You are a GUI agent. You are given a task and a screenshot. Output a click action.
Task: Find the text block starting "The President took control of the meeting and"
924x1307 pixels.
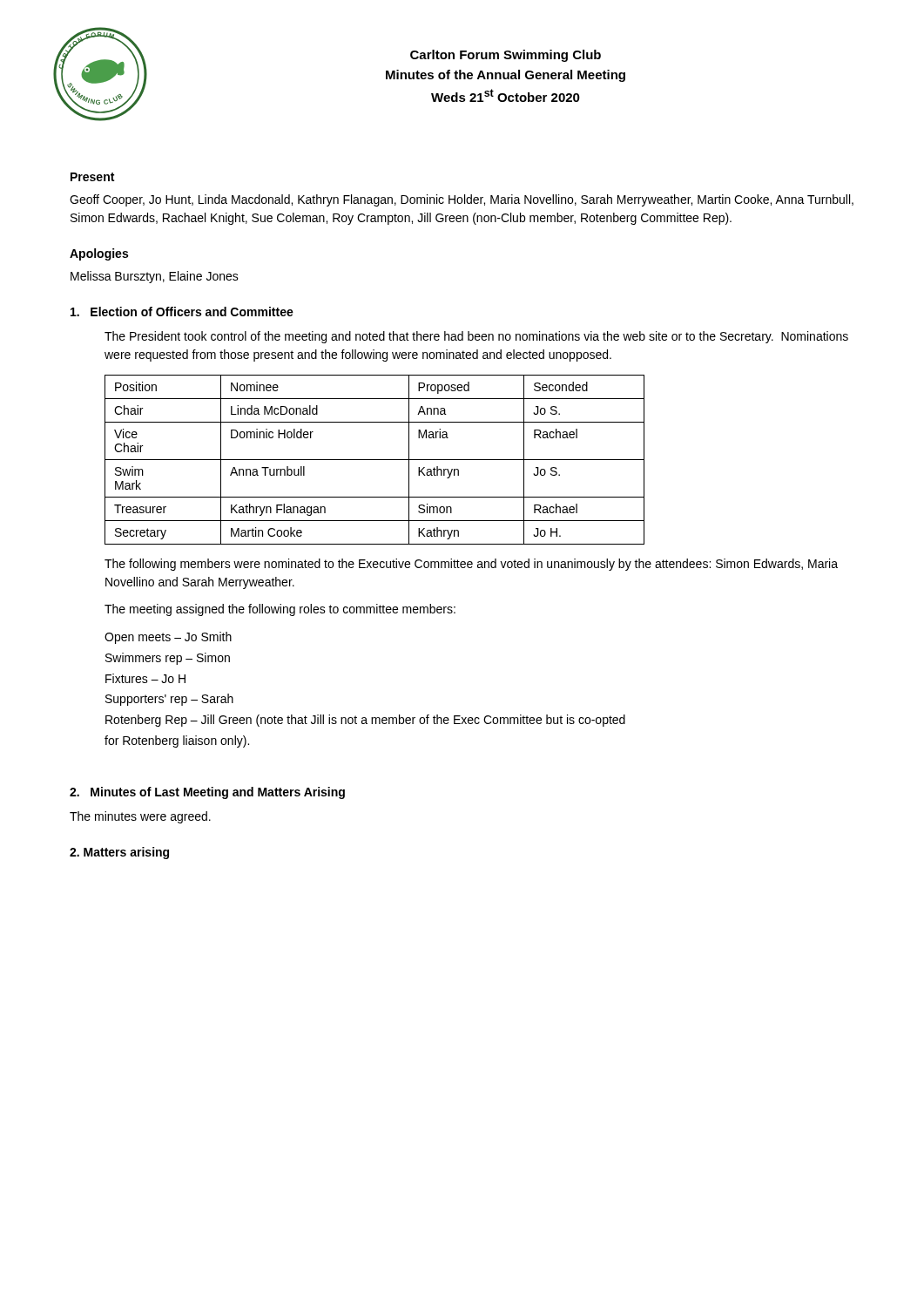pos(477,346)
